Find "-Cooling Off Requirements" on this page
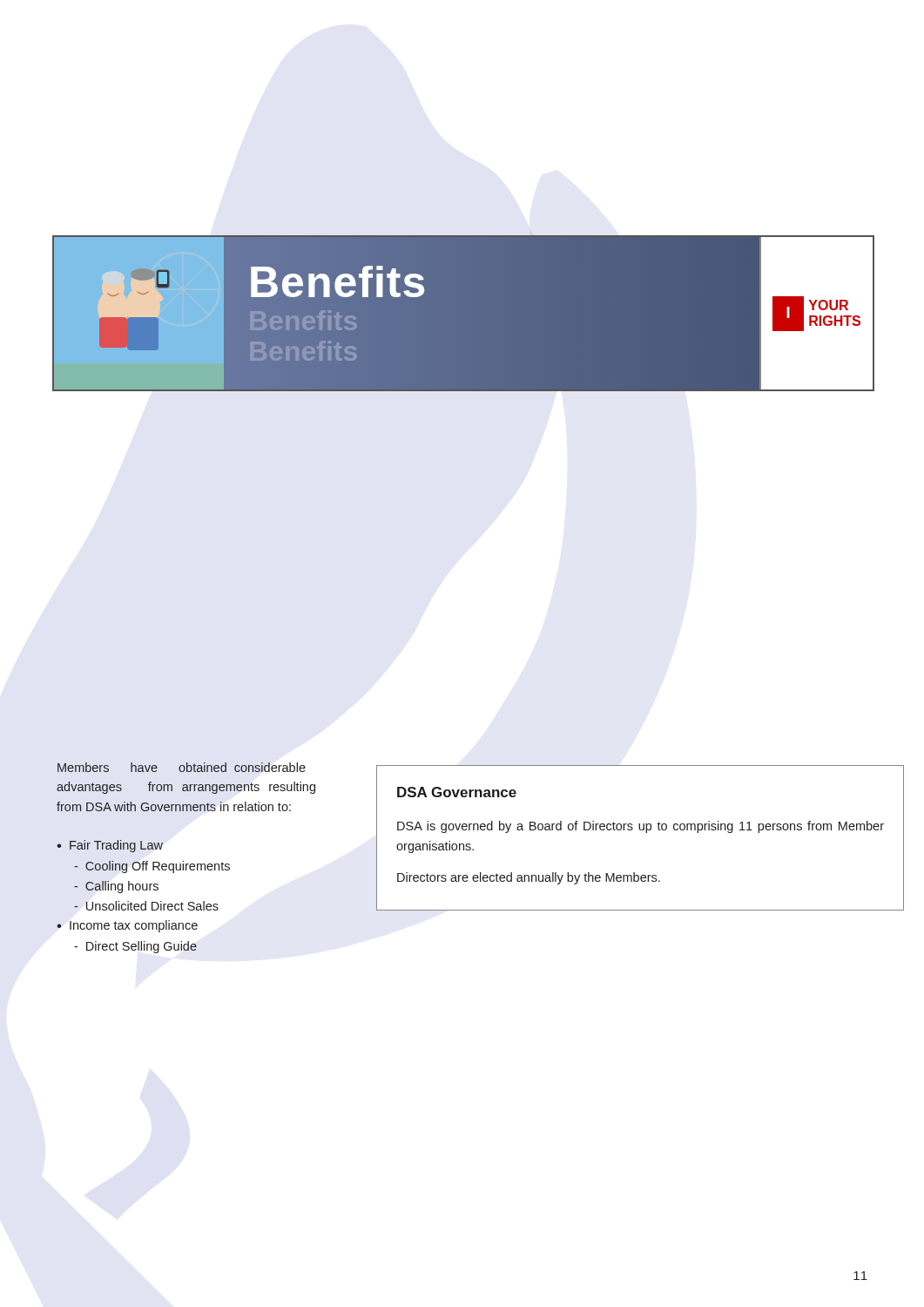The height and width of the screenshot is (1307, 924). 152,867
